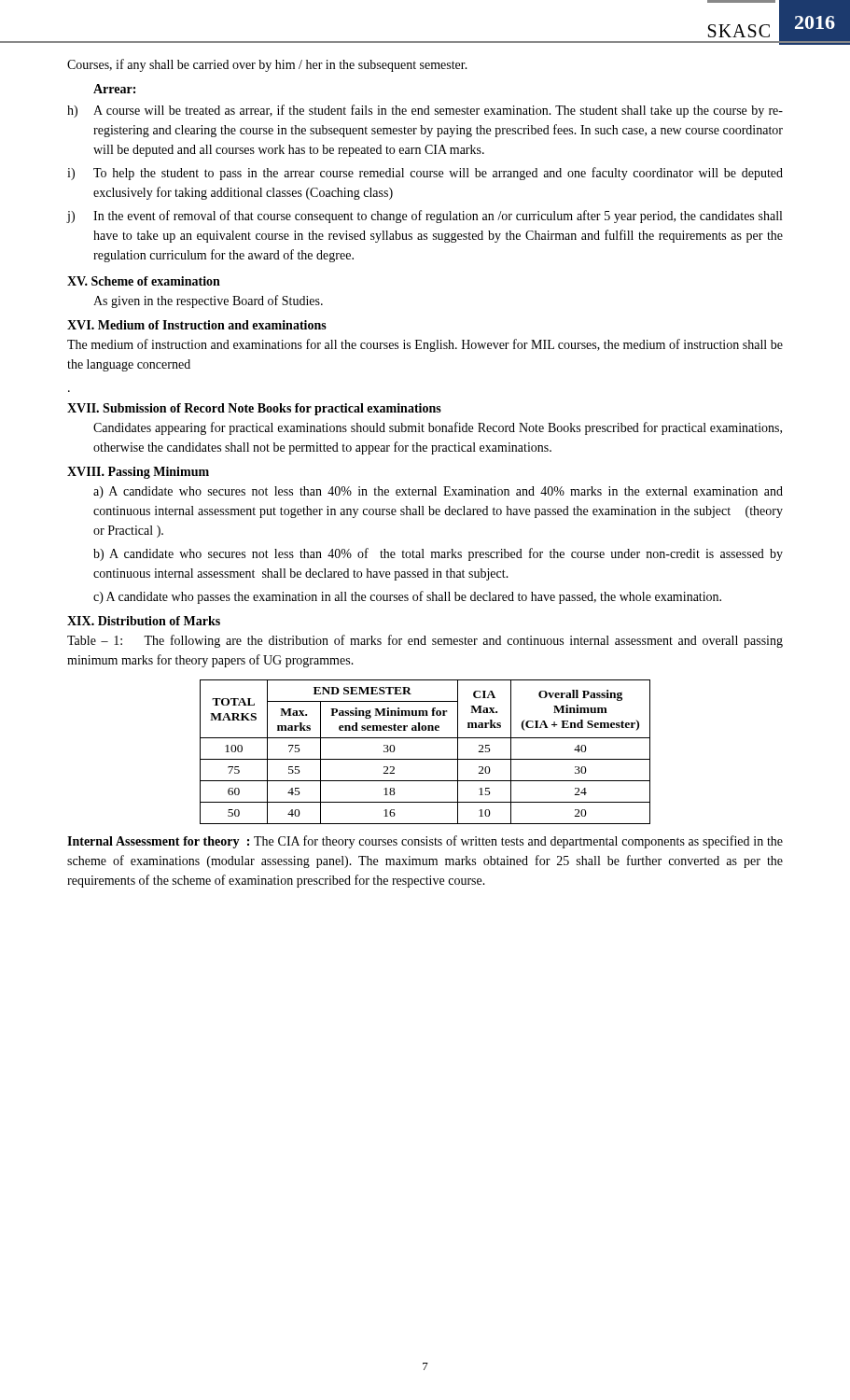Click where it says "As given in the respective Board of Studies."
The height and width of the screenshot is (1400, 850).
click(208, 301)
